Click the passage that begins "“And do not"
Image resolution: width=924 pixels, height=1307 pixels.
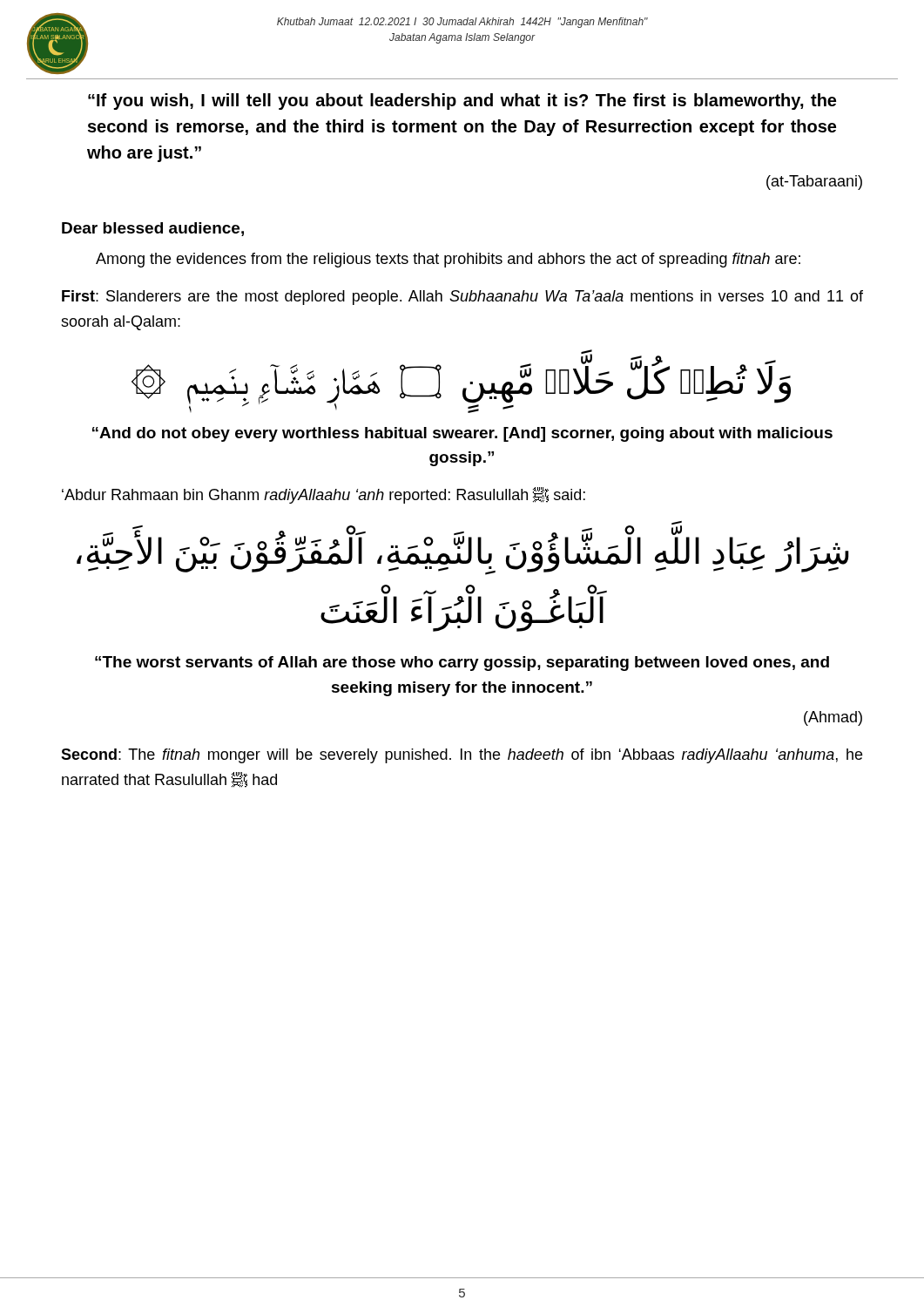pyautogui.click(x=462, y=445)
